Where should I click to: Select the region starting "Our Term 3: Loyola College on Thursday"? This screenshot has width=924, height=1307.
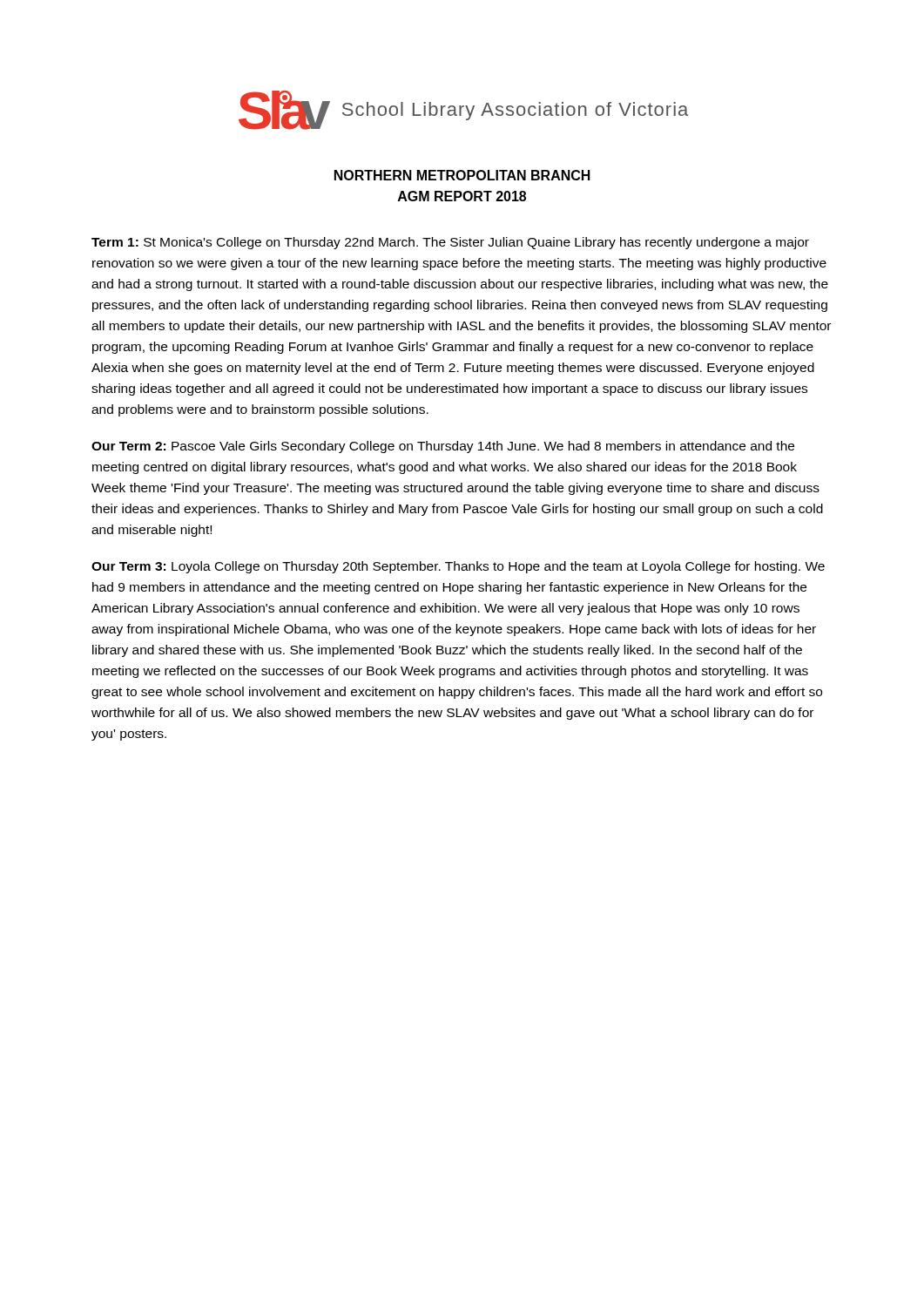click(458, 650)
